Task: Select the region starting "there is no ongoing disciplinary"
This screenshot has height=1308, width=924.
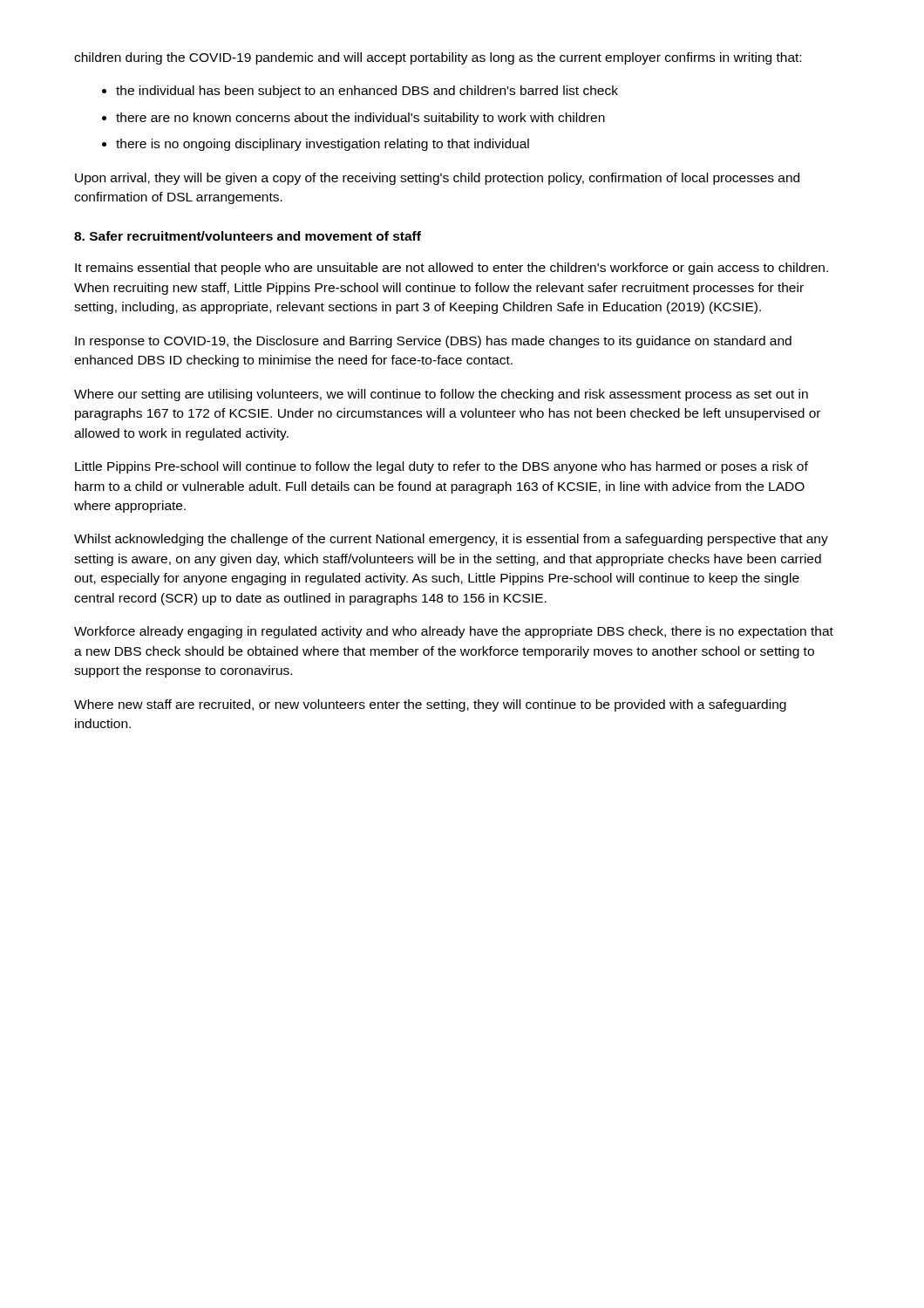Action: 323,144
